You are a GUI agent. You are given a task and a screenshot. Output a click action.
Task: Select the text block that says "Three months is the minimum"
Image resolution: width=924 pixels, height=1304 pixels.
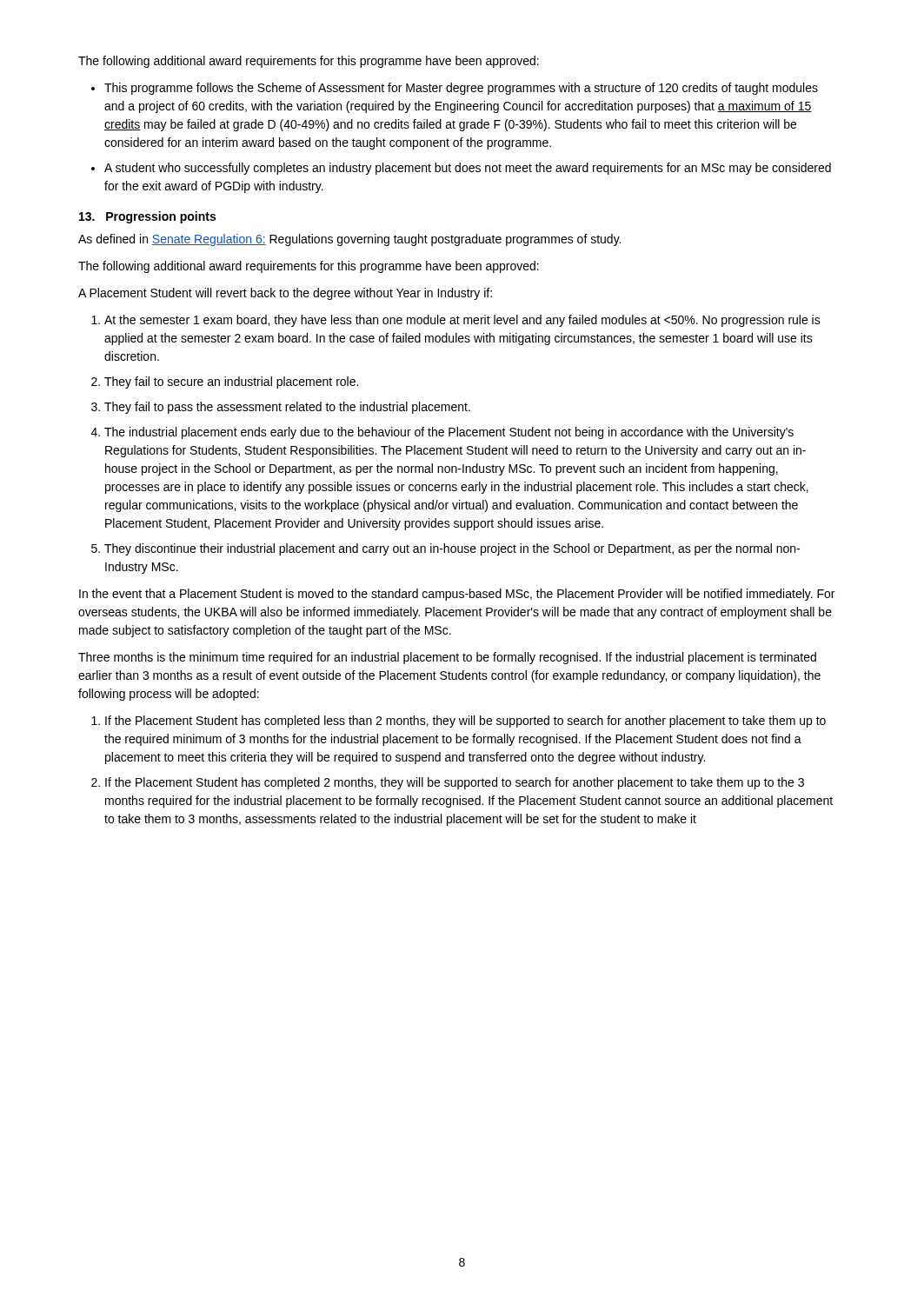(450, 675)
